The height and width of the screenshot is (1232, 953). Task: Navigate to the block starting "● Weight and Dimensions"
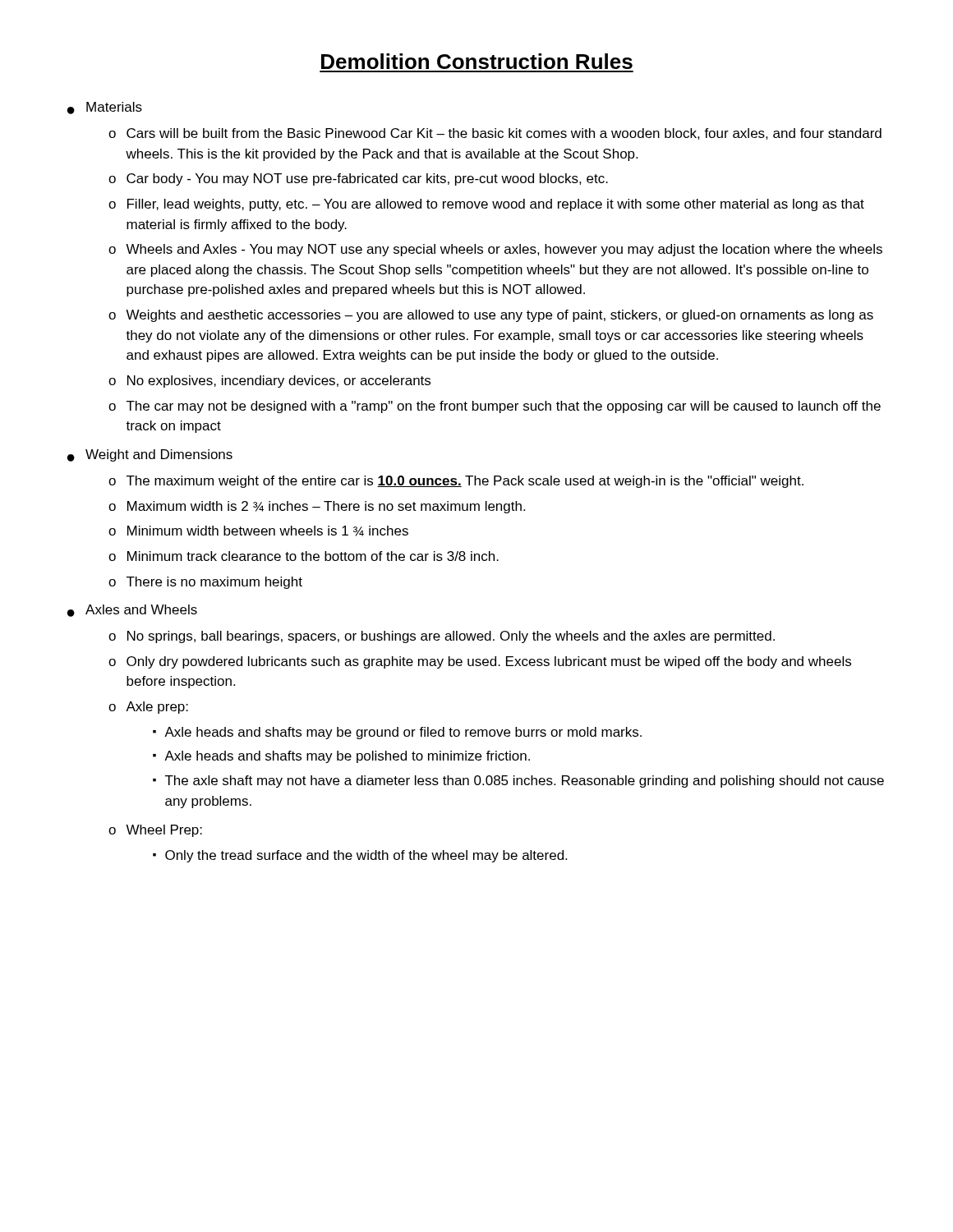[149, 457]
